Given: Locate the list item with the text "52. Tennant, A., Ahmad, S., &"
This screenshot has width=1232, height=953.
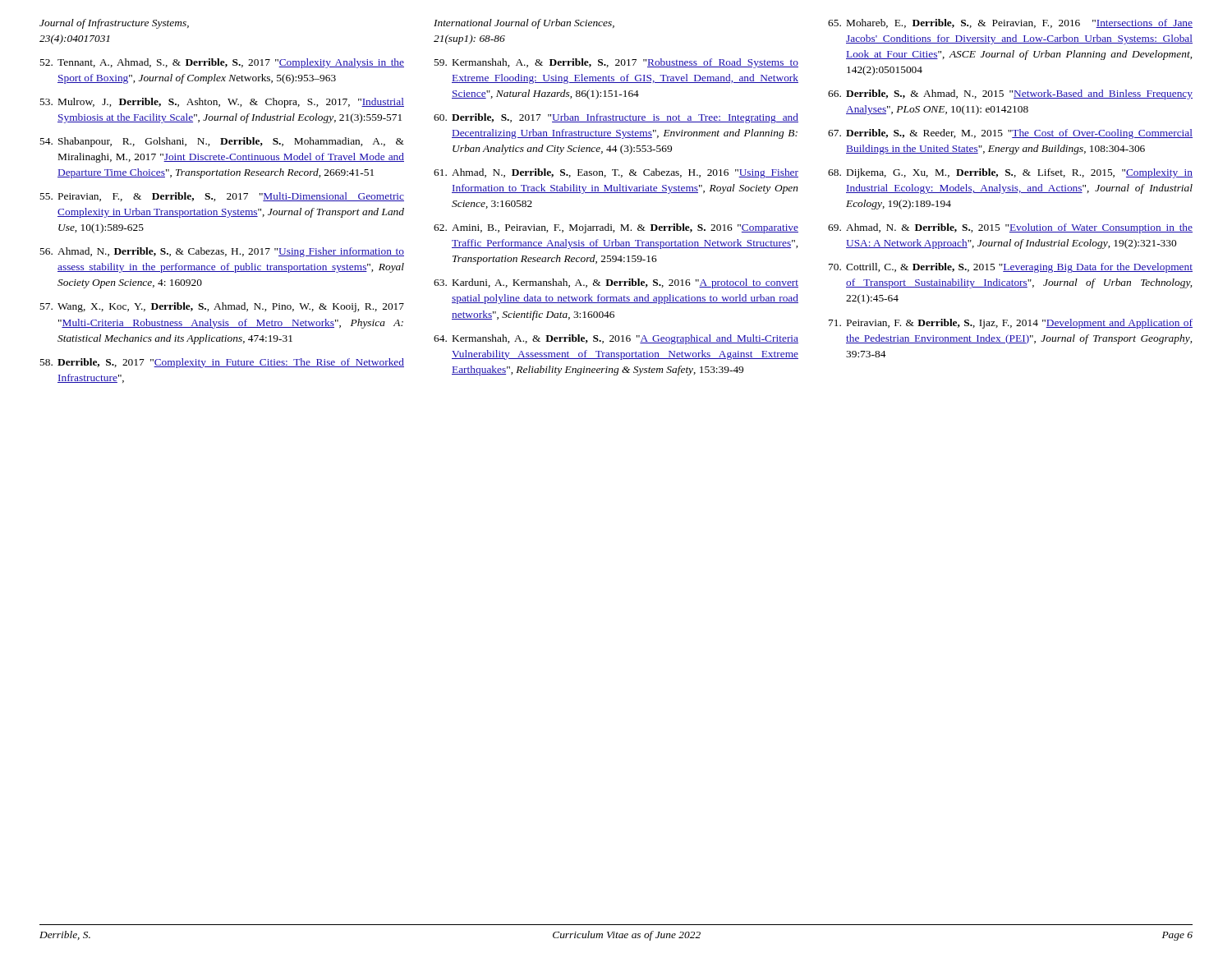Looking at the screenshot, I should point(222,70).
